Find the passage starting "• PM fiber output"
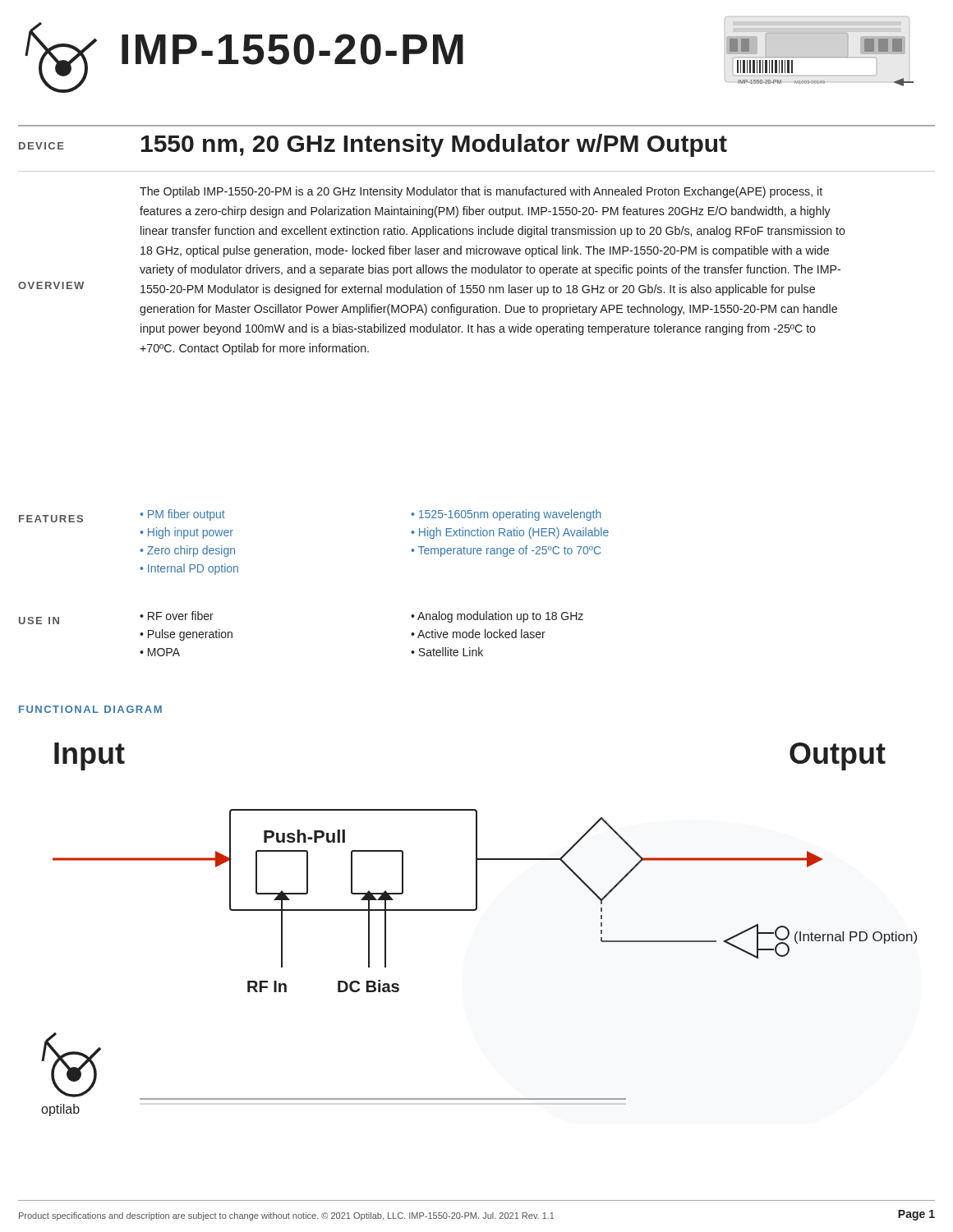 [182, 514]
